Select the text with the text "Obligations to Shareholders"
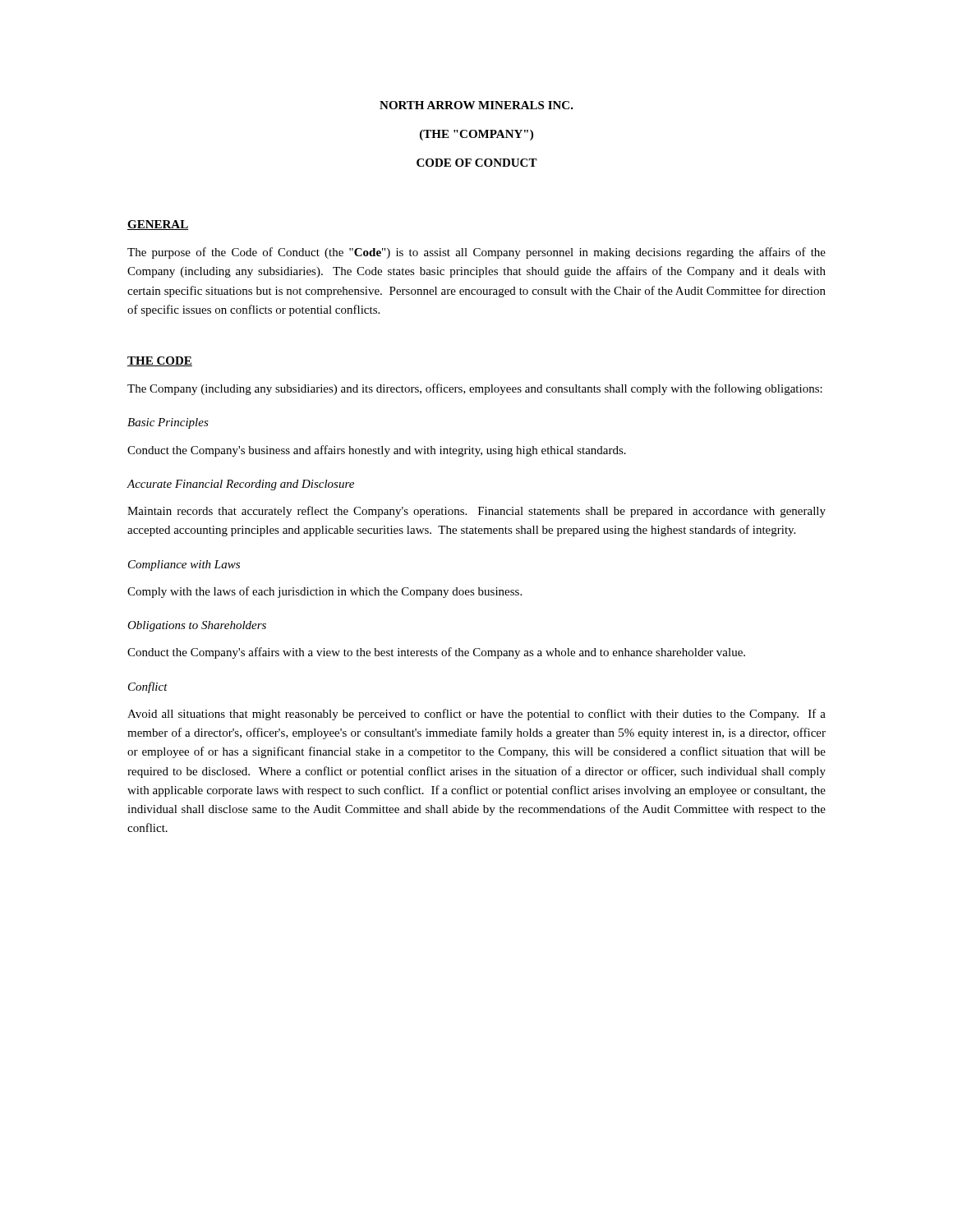Screen dimensions: 1232x953 tap(197, 626)
